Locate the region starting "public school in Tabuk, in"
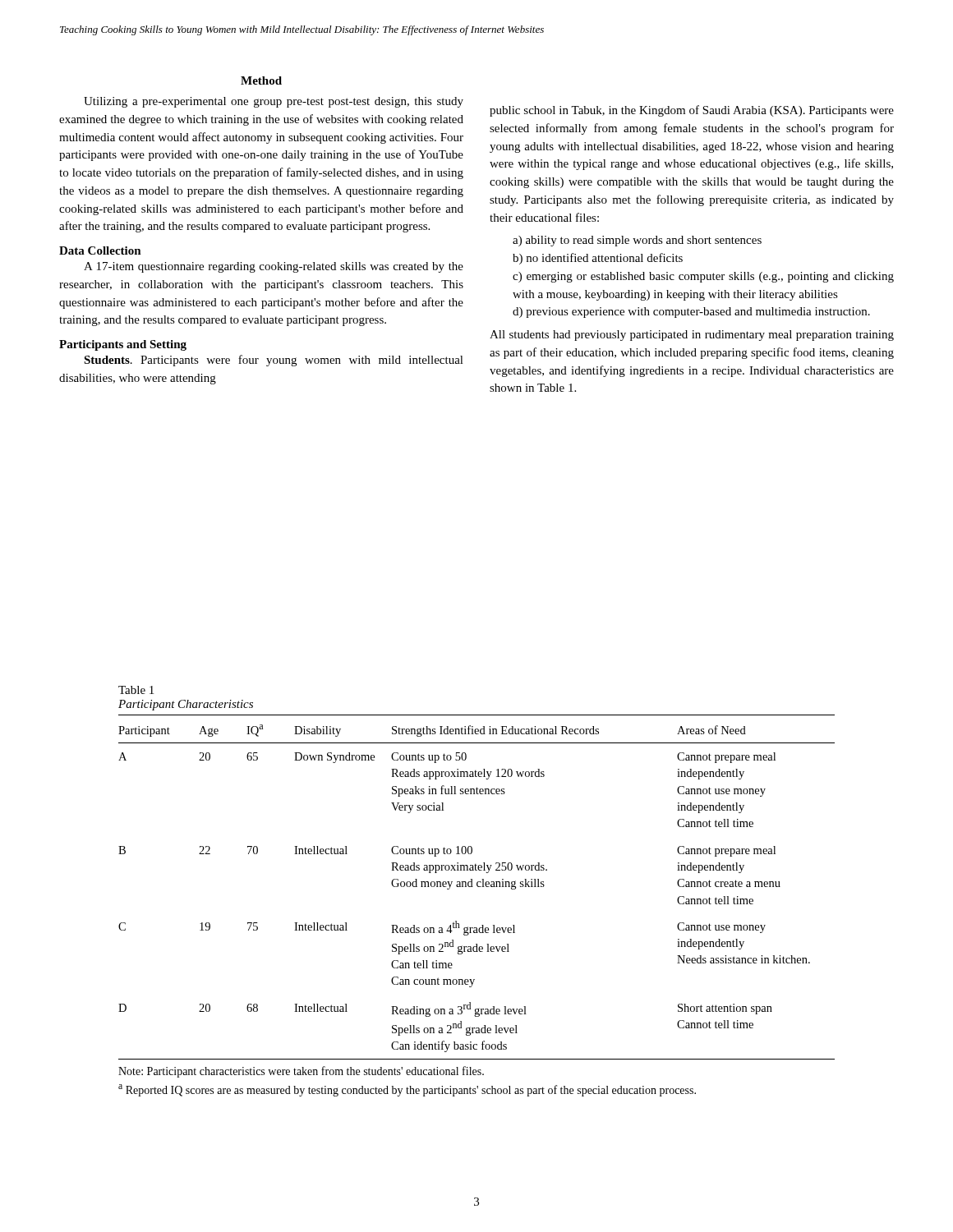The height and width of the screenshot is (1232, 953). (692, 164)
